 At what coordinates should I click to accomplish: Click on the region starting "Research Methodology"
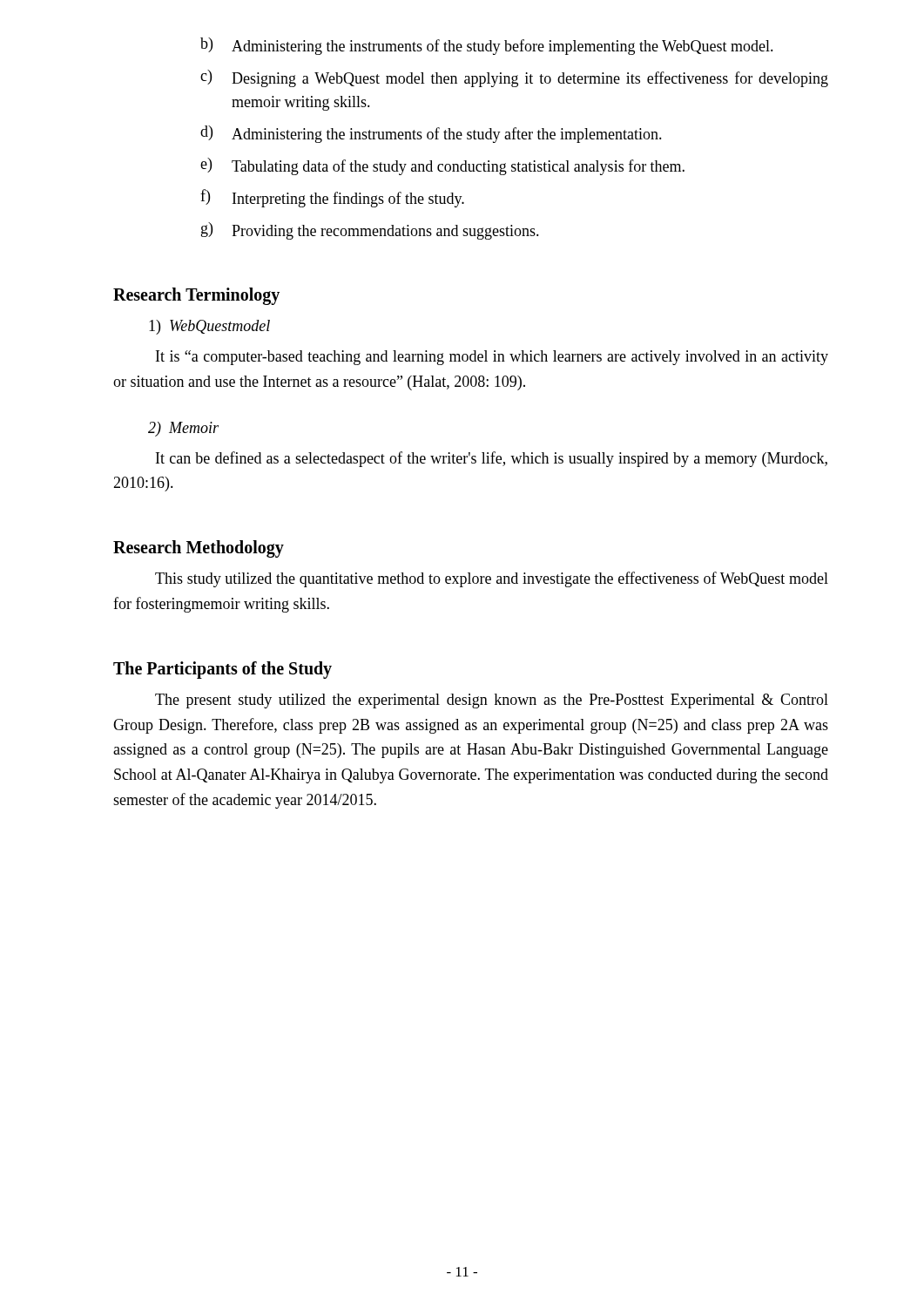pos(198,547)
